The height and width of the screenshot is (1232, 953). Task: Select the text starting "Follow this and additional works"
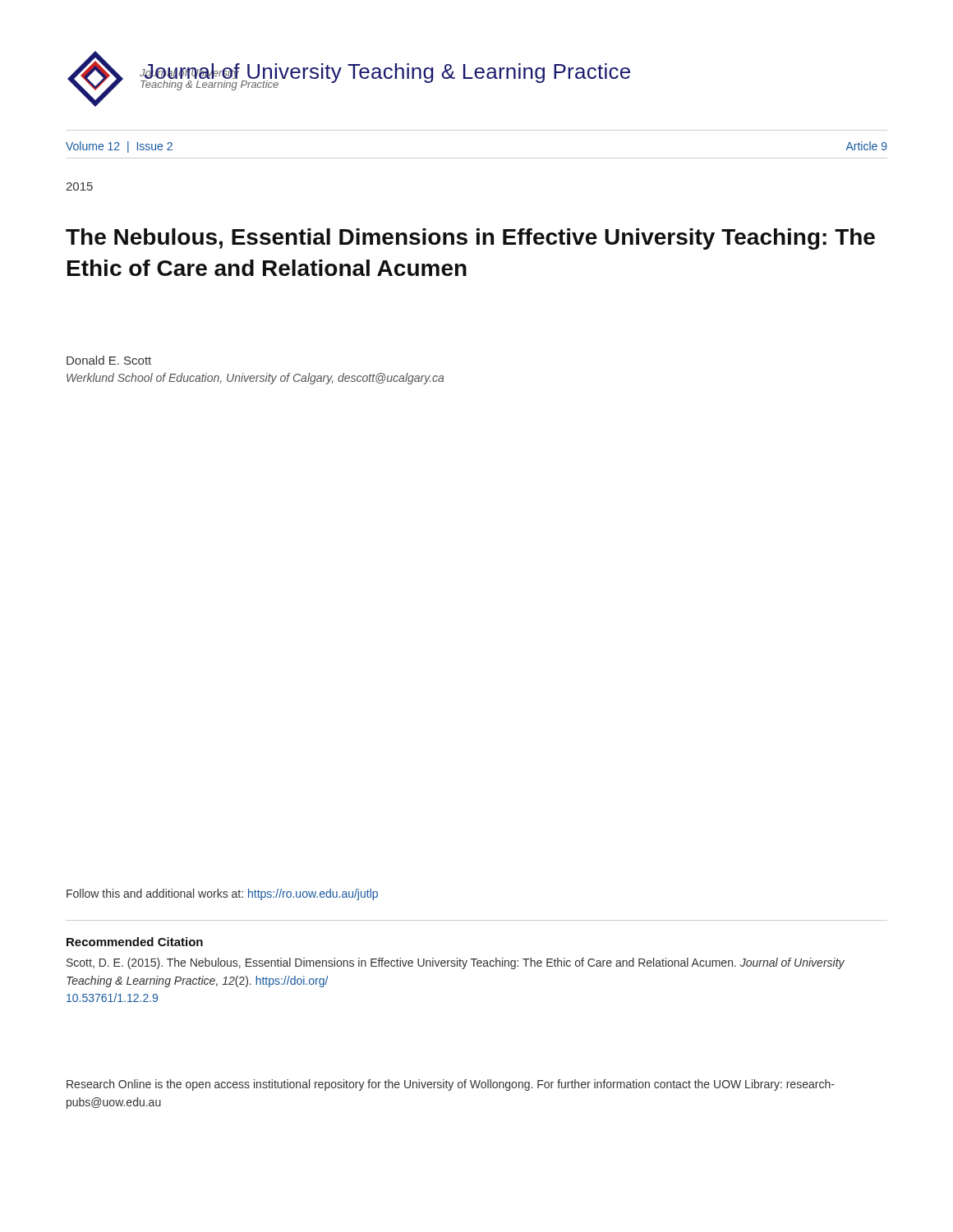[222, 894]
